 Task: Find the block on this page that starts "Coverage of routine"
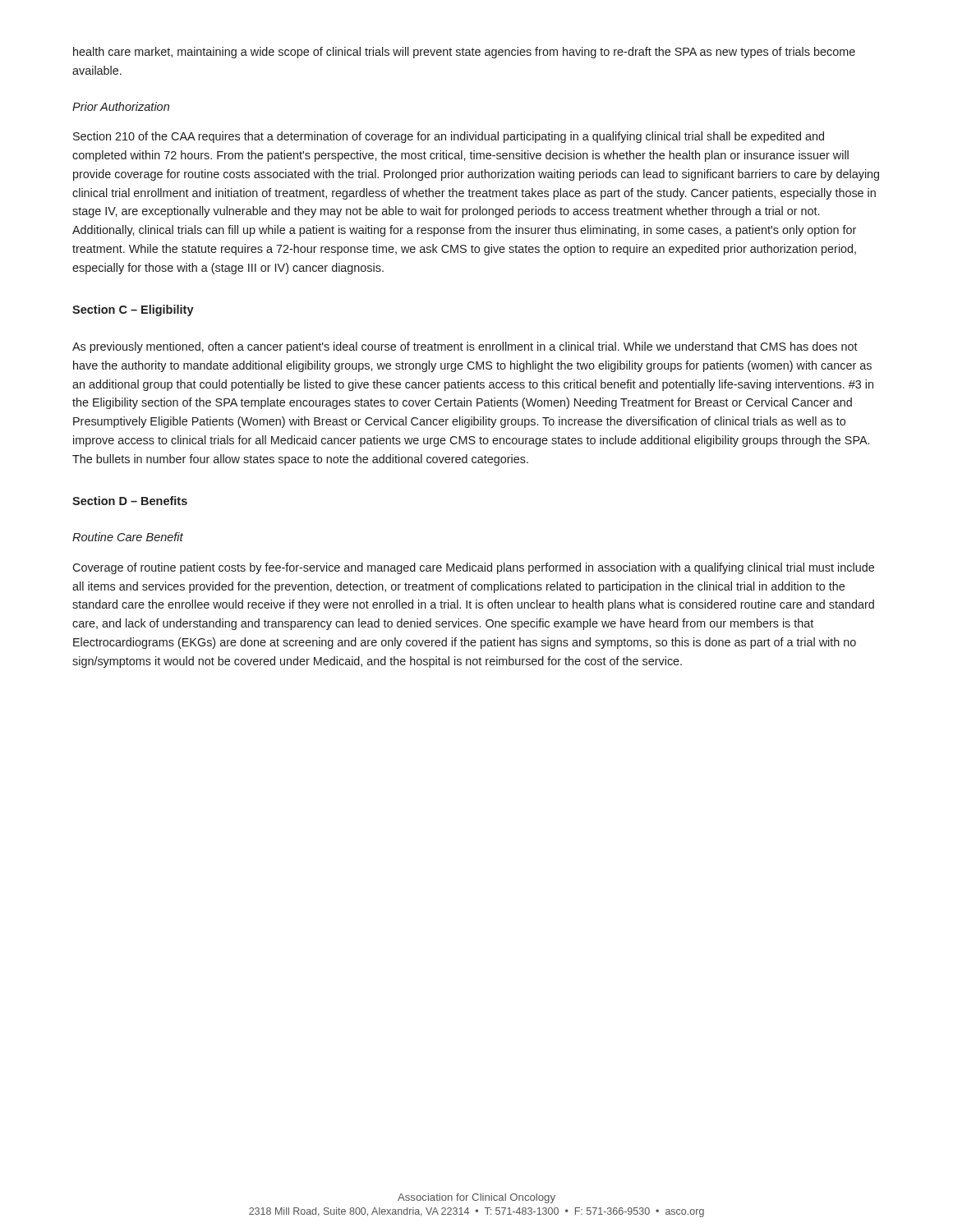pos(474,614)
